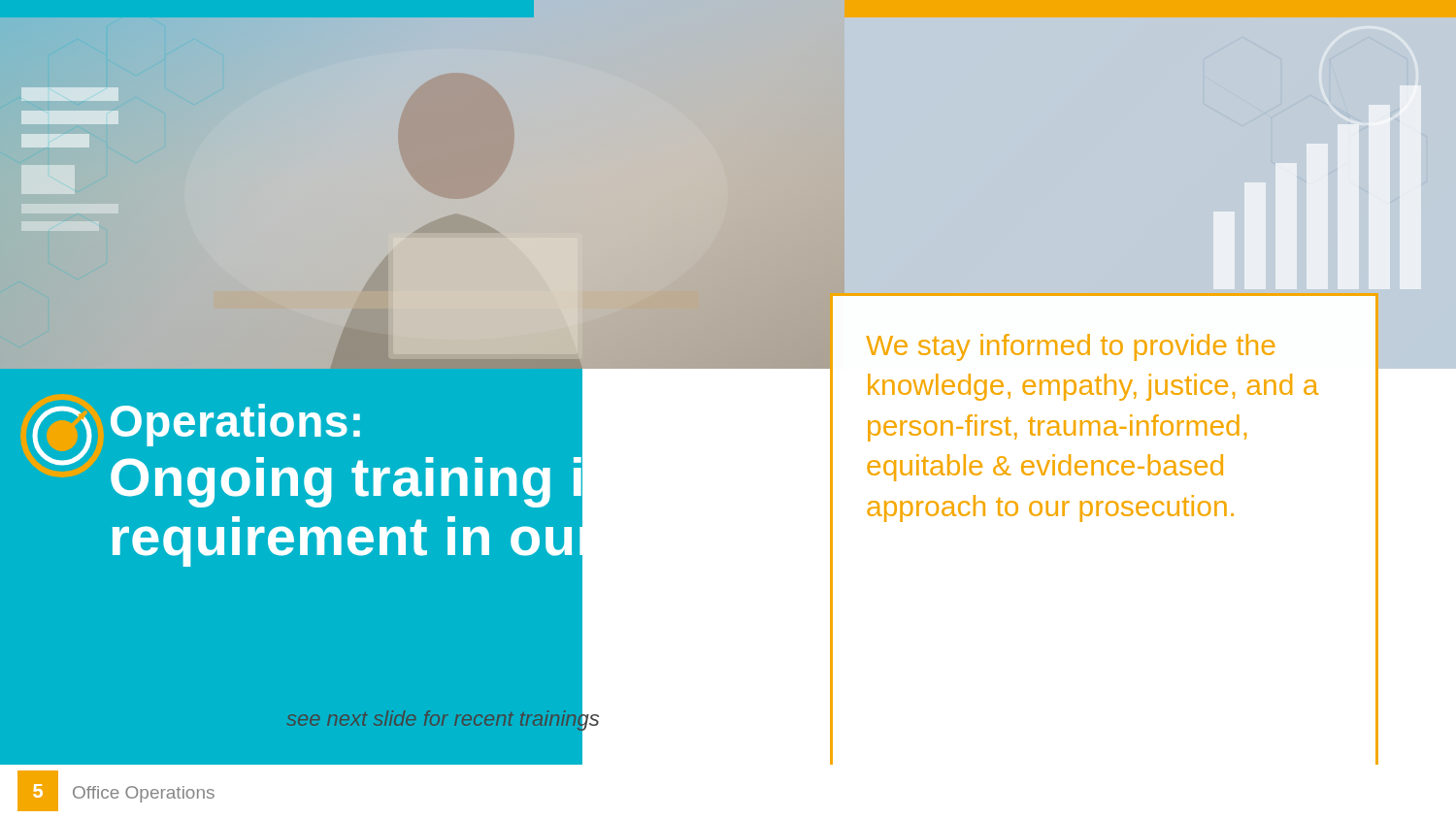Locate a caption
This screenshot has height=819, width=1456.
(x=443, y=719)
